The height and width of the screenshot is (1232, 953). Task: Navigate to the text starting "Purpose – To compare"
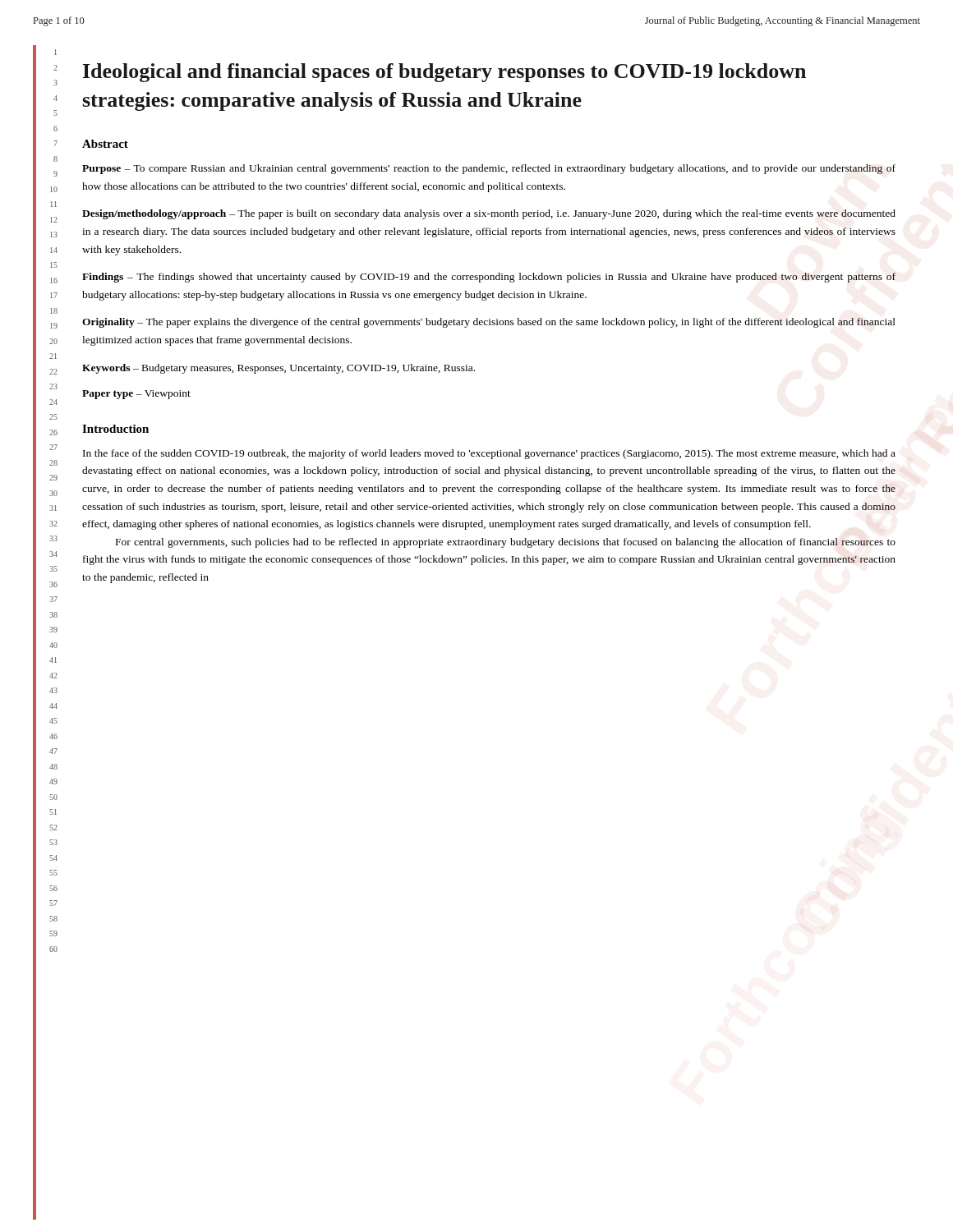click(x=489, y=177)
